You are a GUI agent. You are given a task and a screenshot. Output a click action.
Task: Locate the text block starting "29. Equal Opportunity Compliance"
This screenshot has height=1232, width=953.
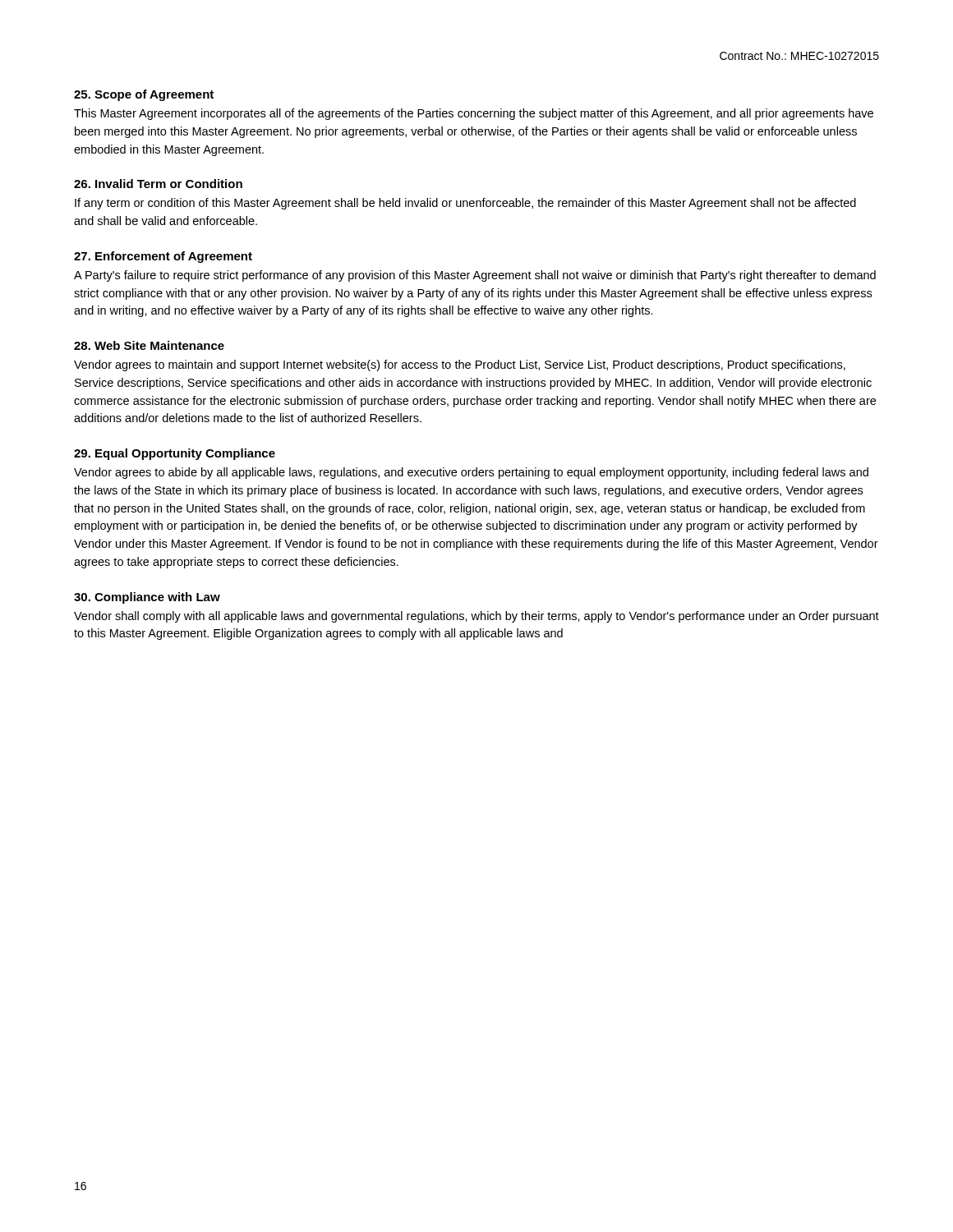pos(175,453)
